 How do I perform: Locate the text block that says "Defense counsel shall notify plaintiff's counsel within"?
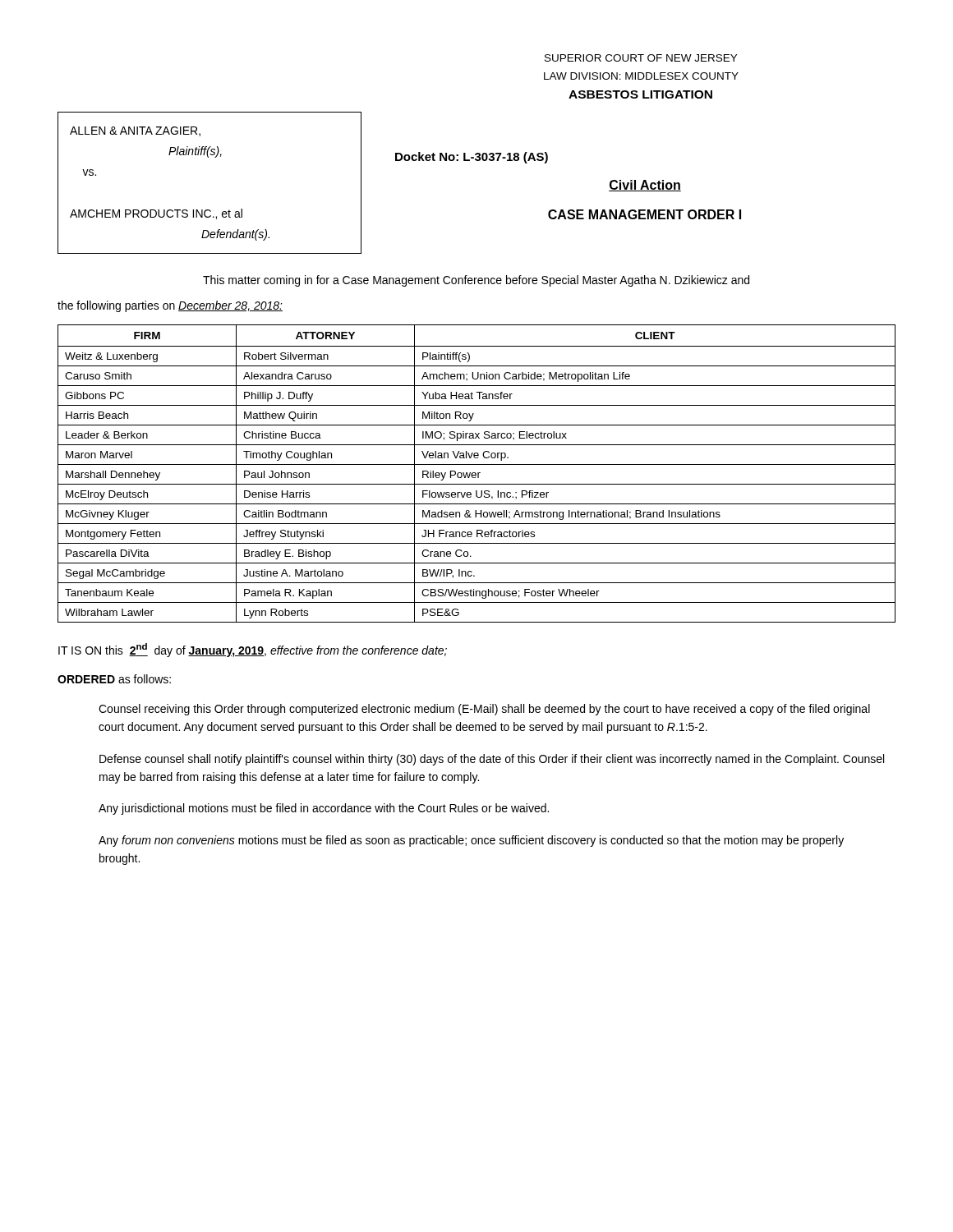pyautogui.click(x=492, y=768)
